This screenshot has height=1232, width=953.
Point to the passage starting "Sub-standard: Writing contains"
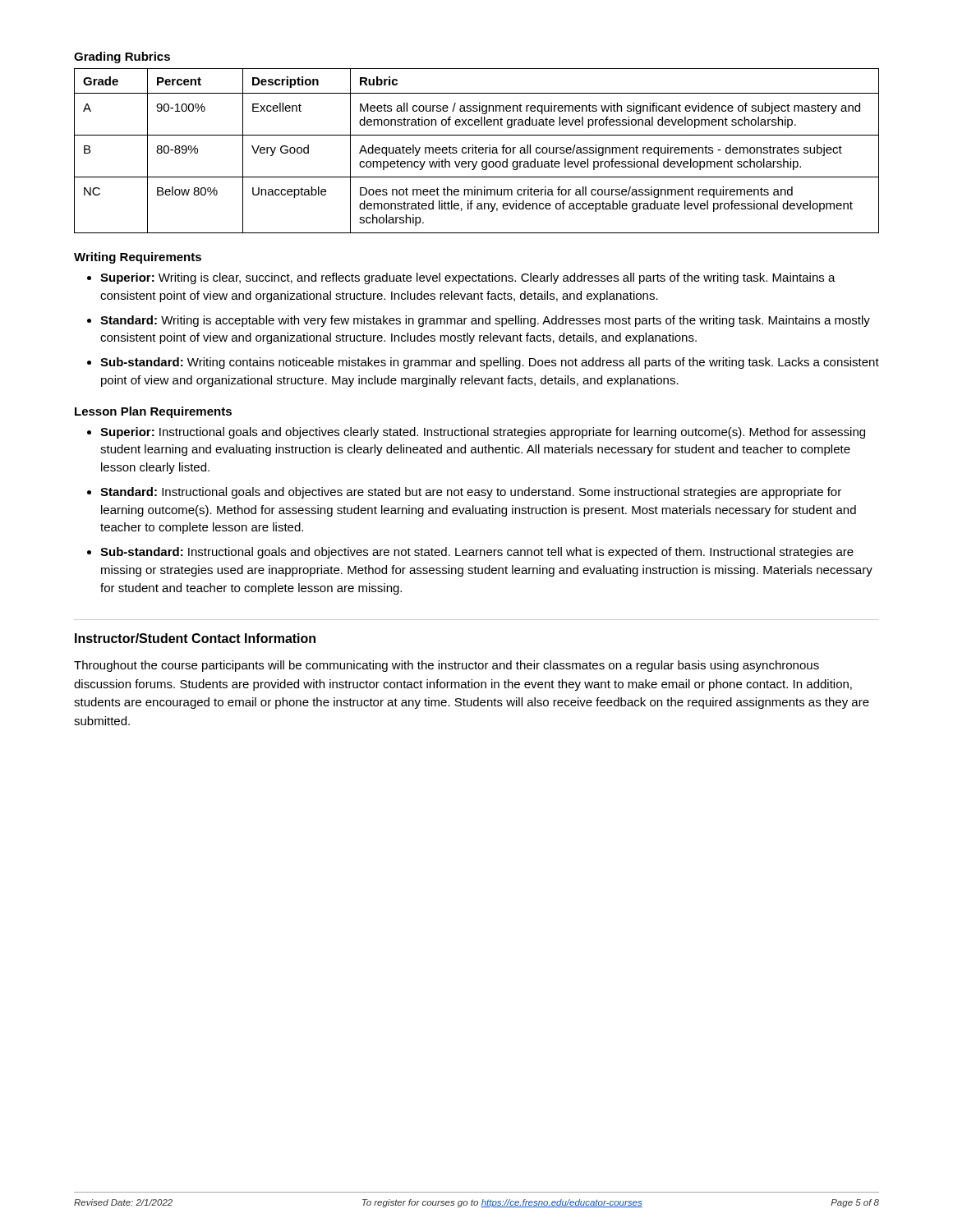(476, 371)
